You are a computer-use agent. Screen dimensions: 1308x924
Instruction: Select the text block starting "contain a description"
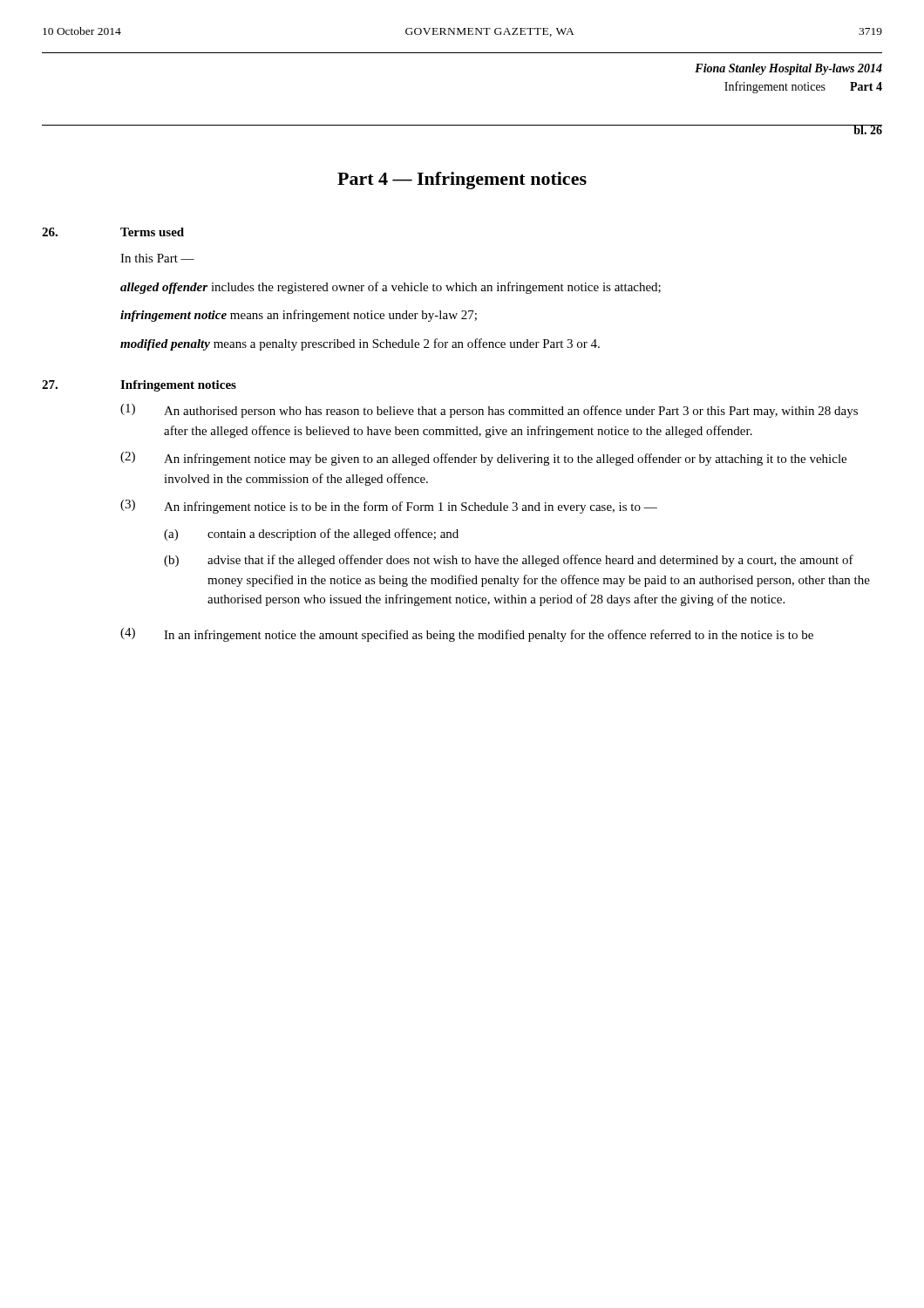point(333,533)
